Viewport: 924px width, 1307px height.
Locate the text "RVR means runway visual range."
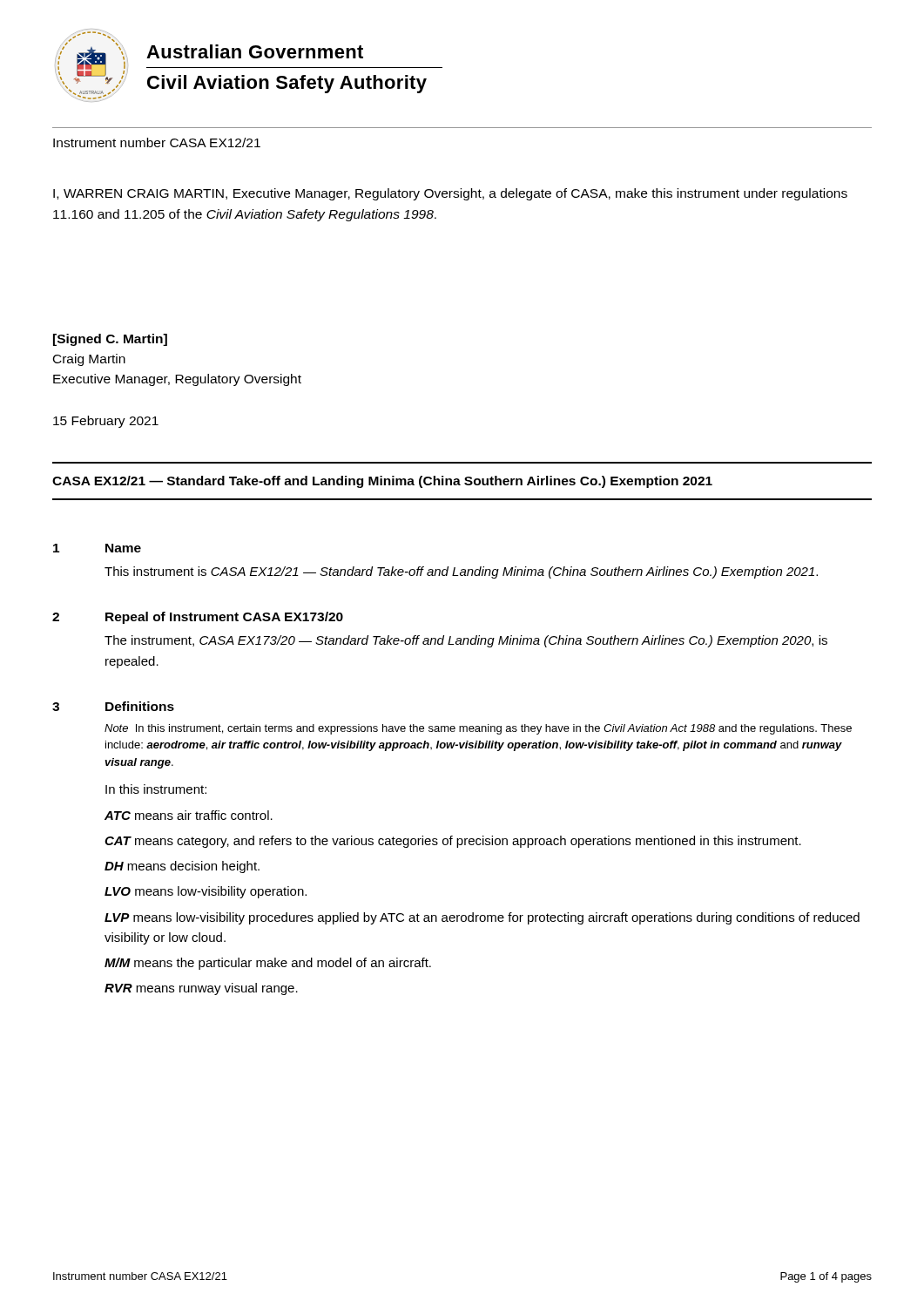pyautogui.click(x=201, y=988)
